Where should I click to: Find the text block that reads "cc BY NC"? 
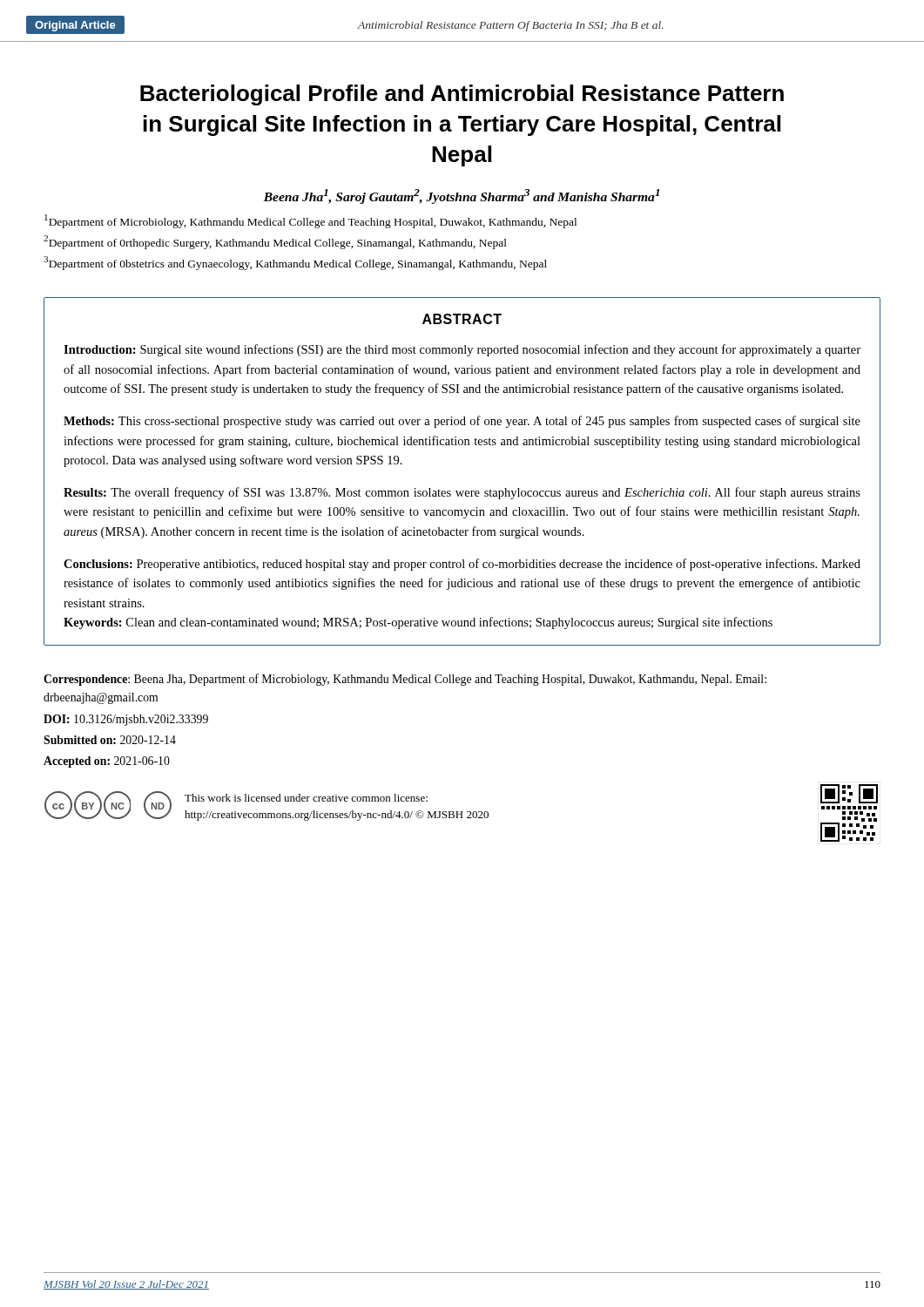pyautogui.click(x=266, y=807)
